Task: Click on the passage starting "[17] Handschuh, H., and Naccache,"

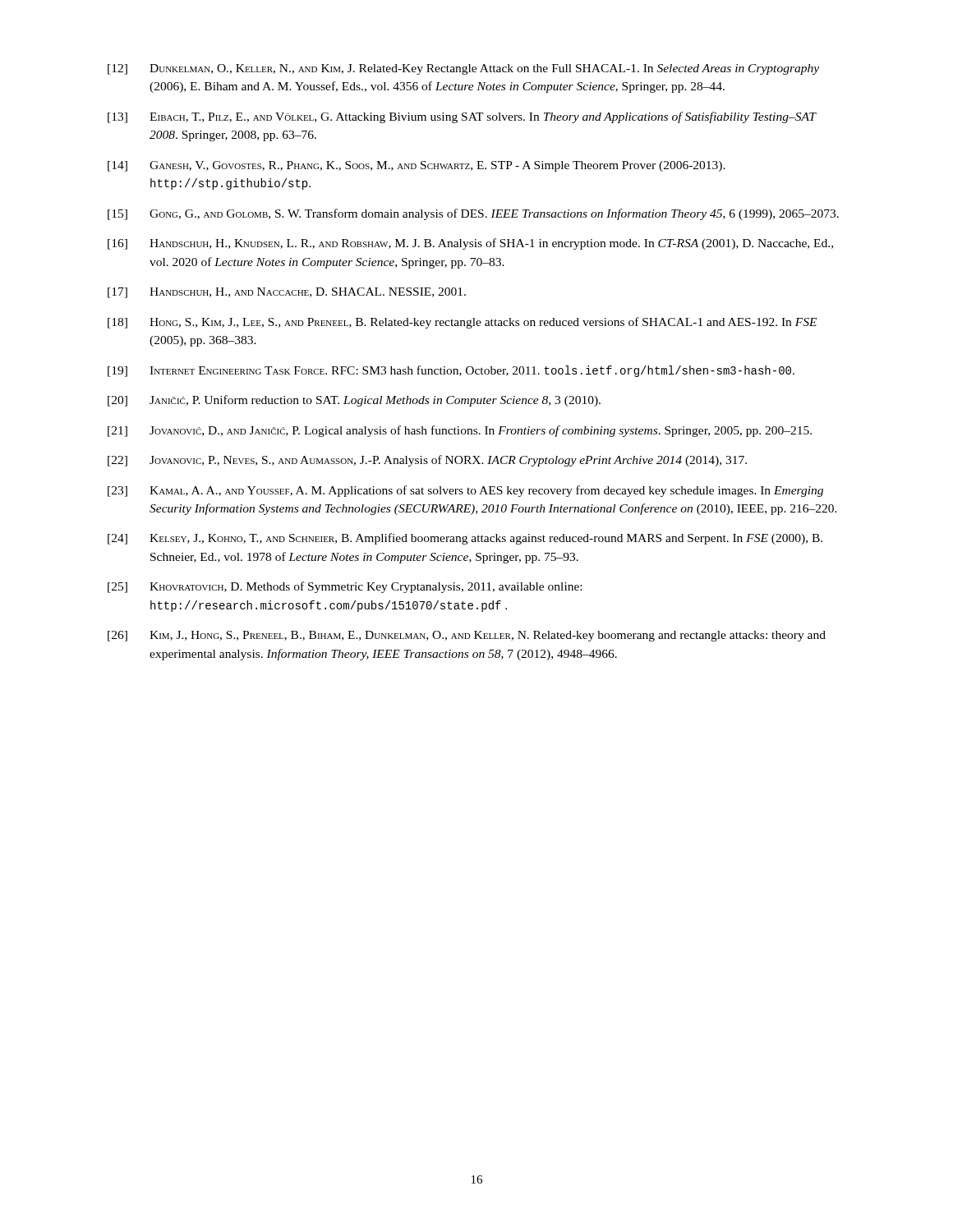Action: 476,292
